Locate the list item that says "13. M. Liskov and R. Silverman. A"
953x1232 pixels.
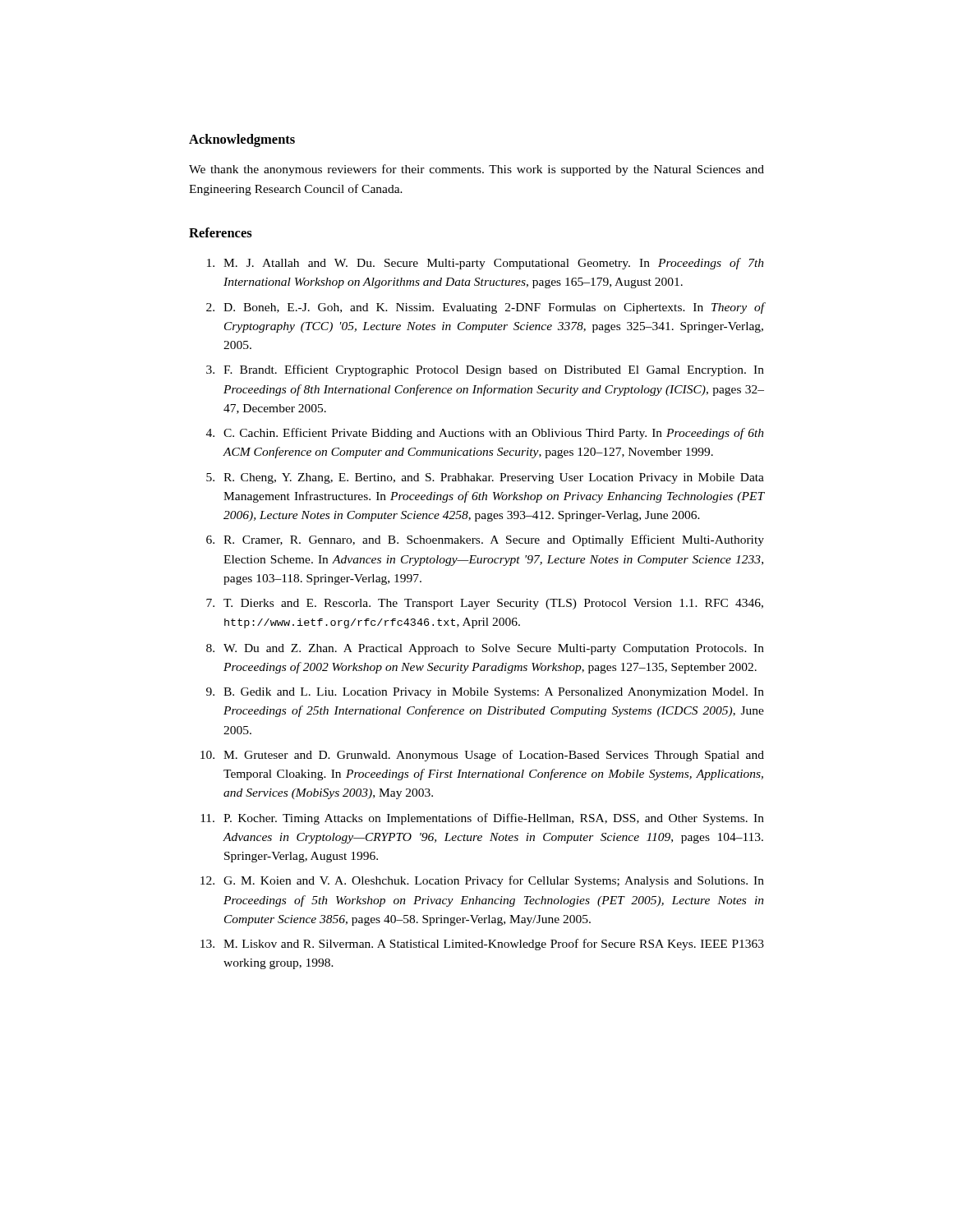(476, 953)
